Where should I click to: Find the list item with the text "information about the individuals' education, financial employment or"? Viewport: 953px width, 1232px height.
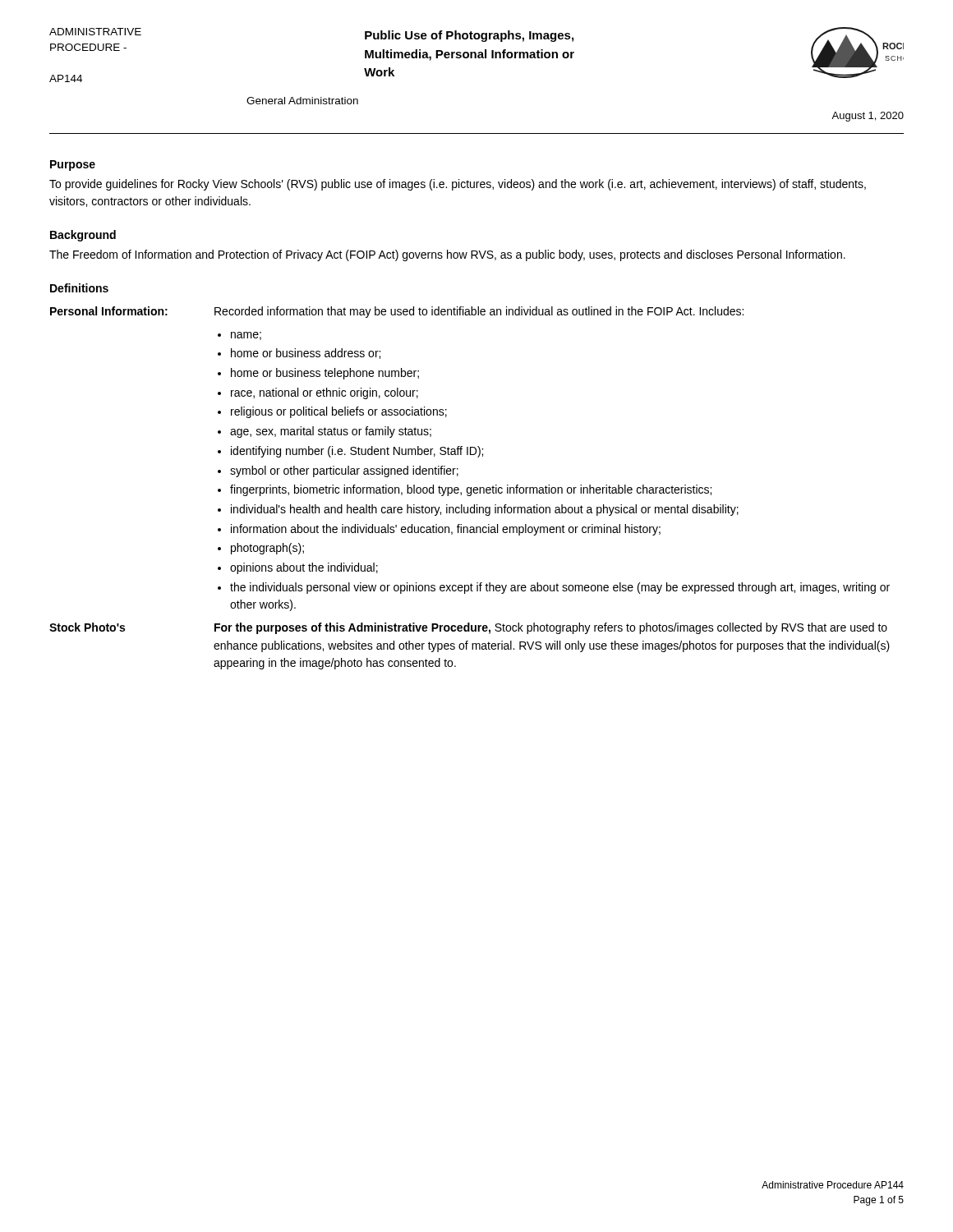pyautogui.click(x=446, y=529)
